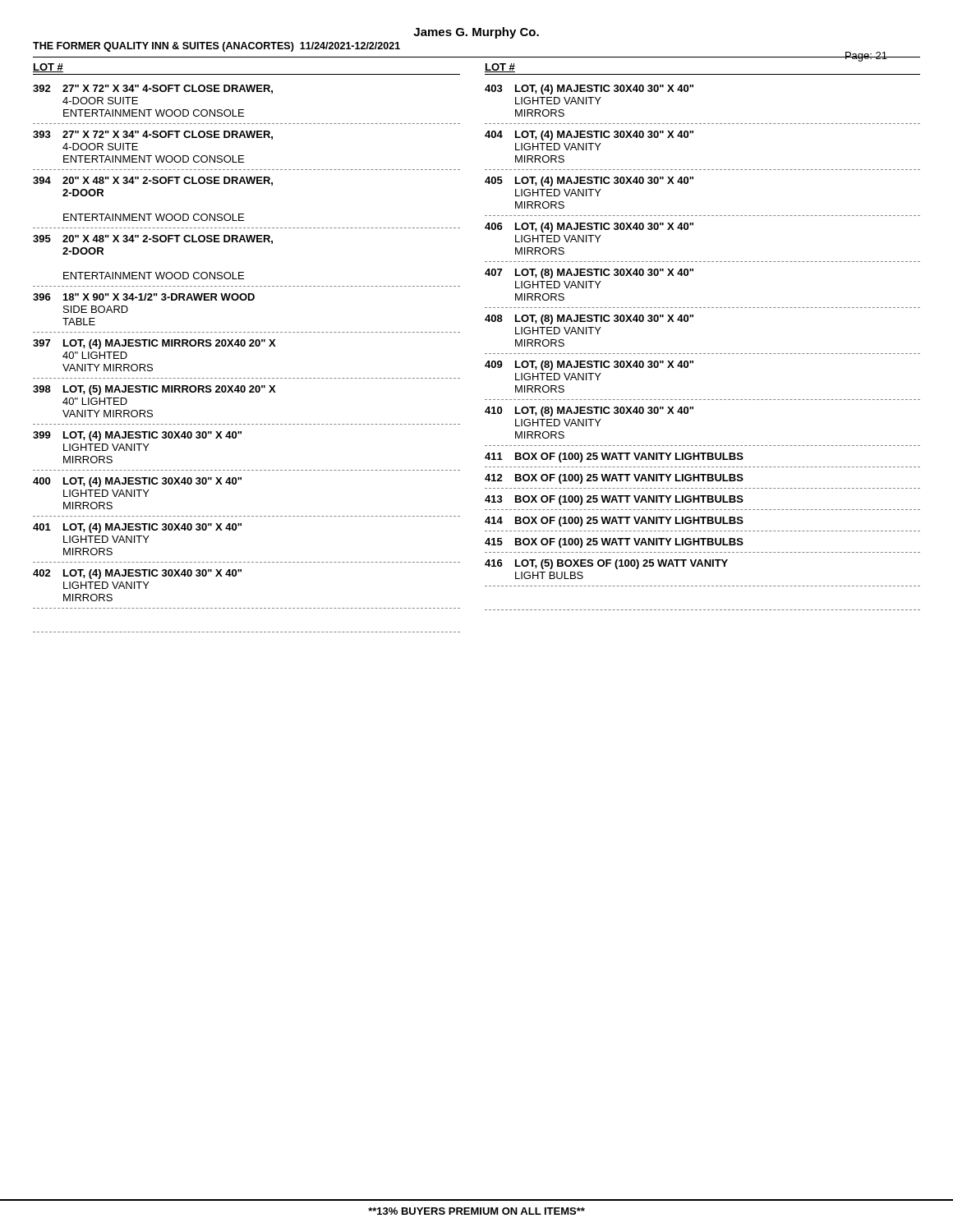
Task: Select the text starting "406 LOT, (4)"
Action: [589, 228]
